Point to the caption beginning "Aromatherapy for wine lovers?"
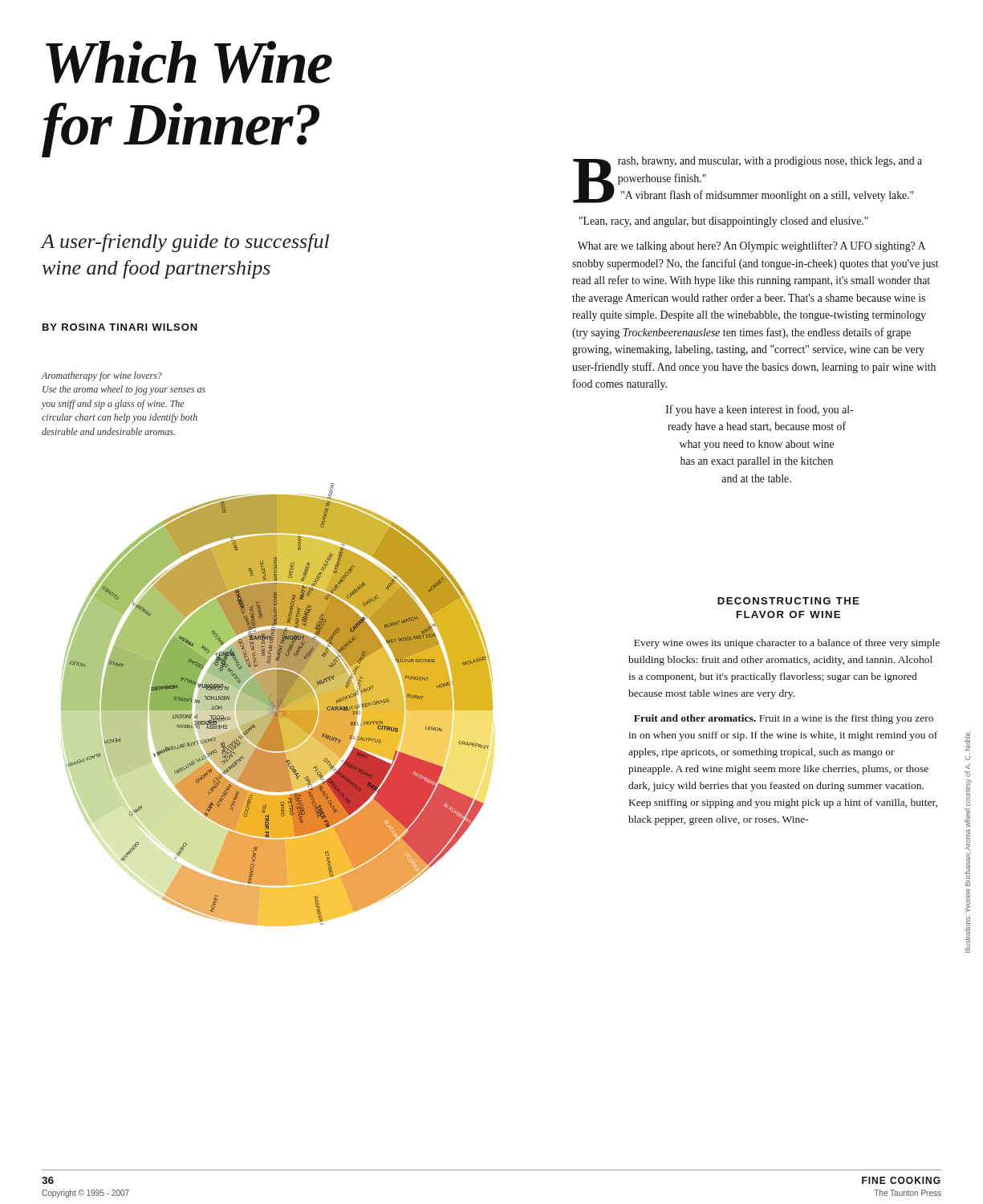 [124, 404]
